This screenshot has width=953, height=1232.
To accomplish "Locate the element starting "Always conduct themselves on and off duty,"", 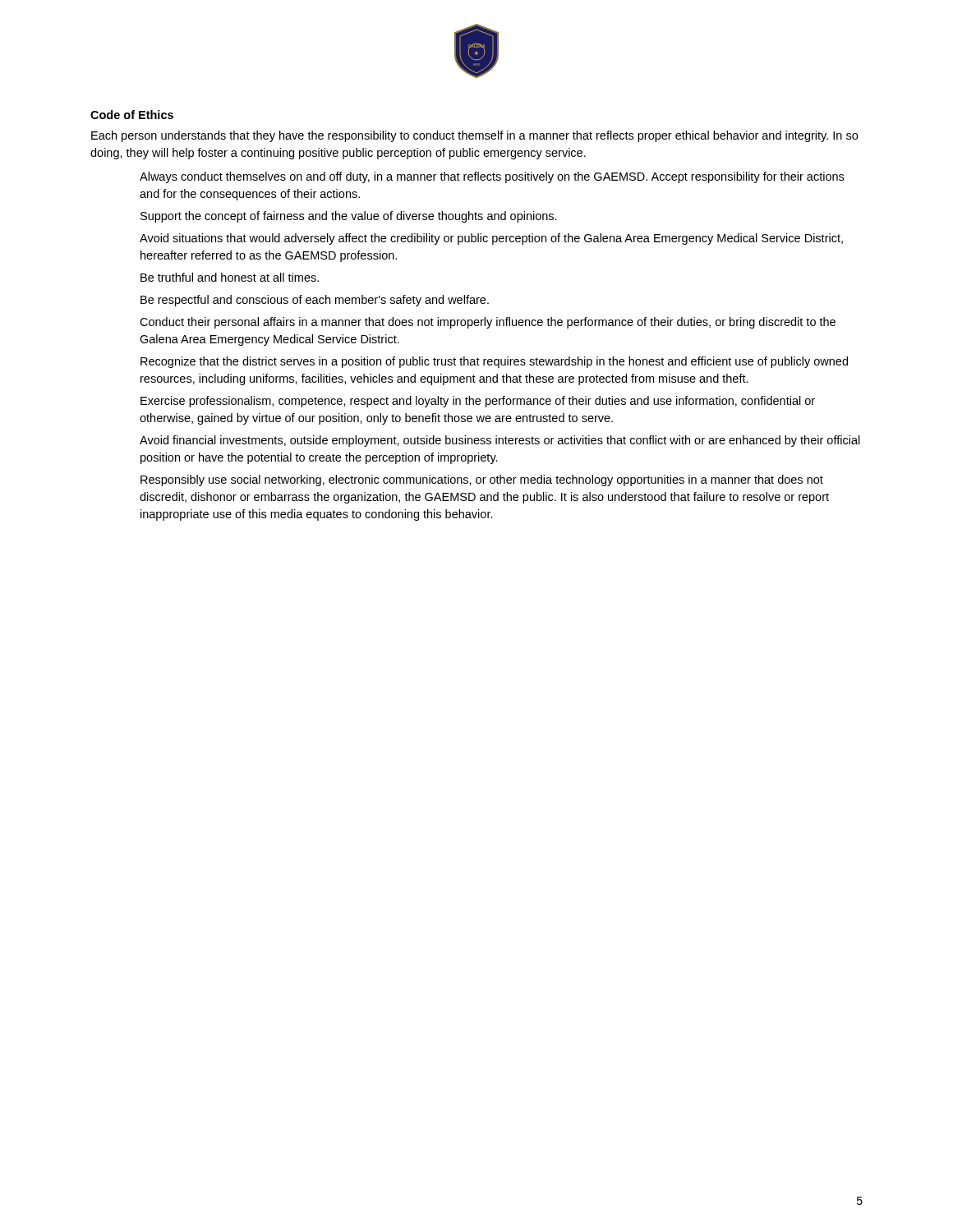I will coord(492,185).
